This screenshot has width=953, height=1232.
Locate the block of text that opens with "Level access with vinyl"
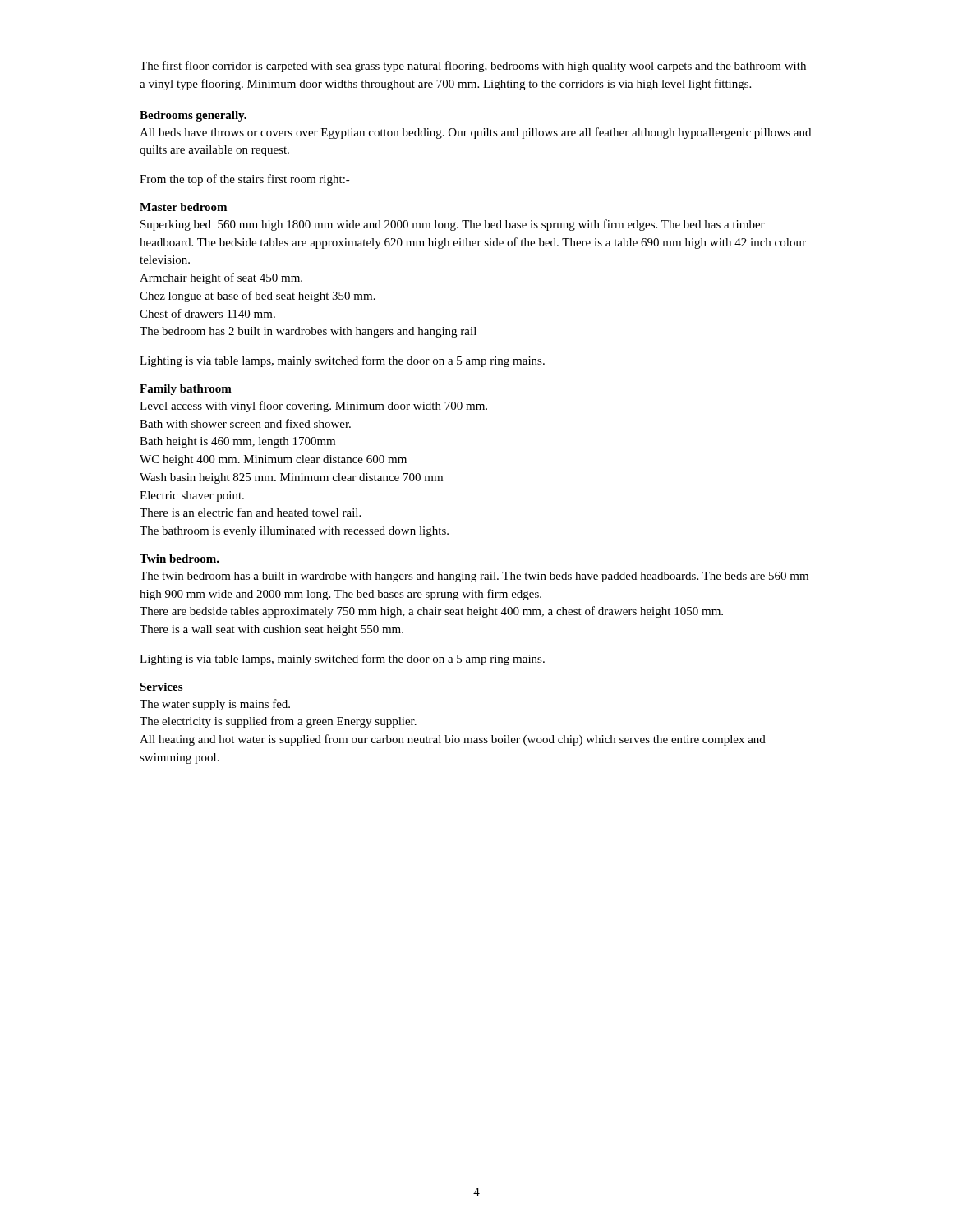tap(313, 407)
